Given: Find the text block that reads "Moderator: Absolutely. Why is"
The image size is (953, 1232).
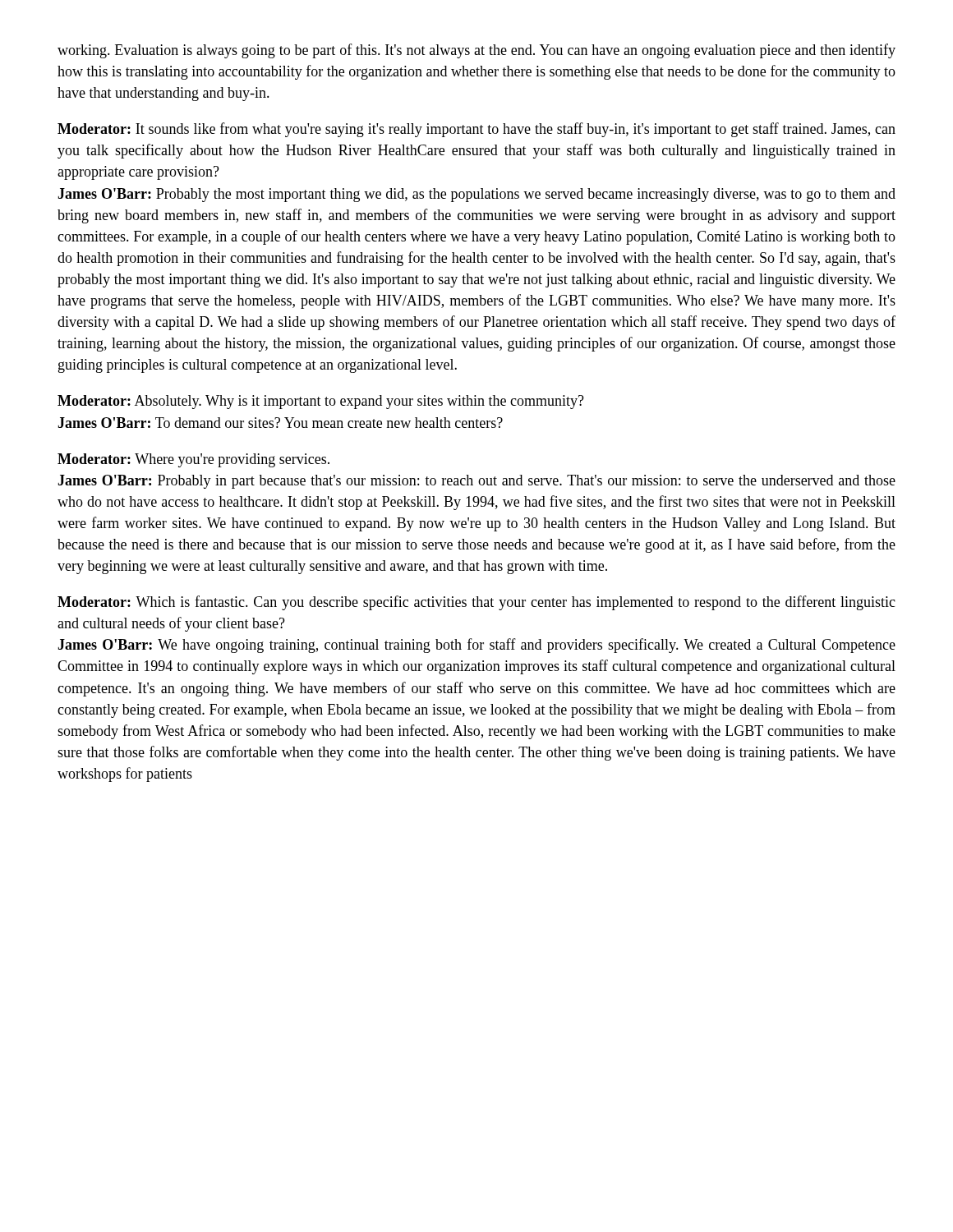Looking at the screenshot, I should 476,412.
